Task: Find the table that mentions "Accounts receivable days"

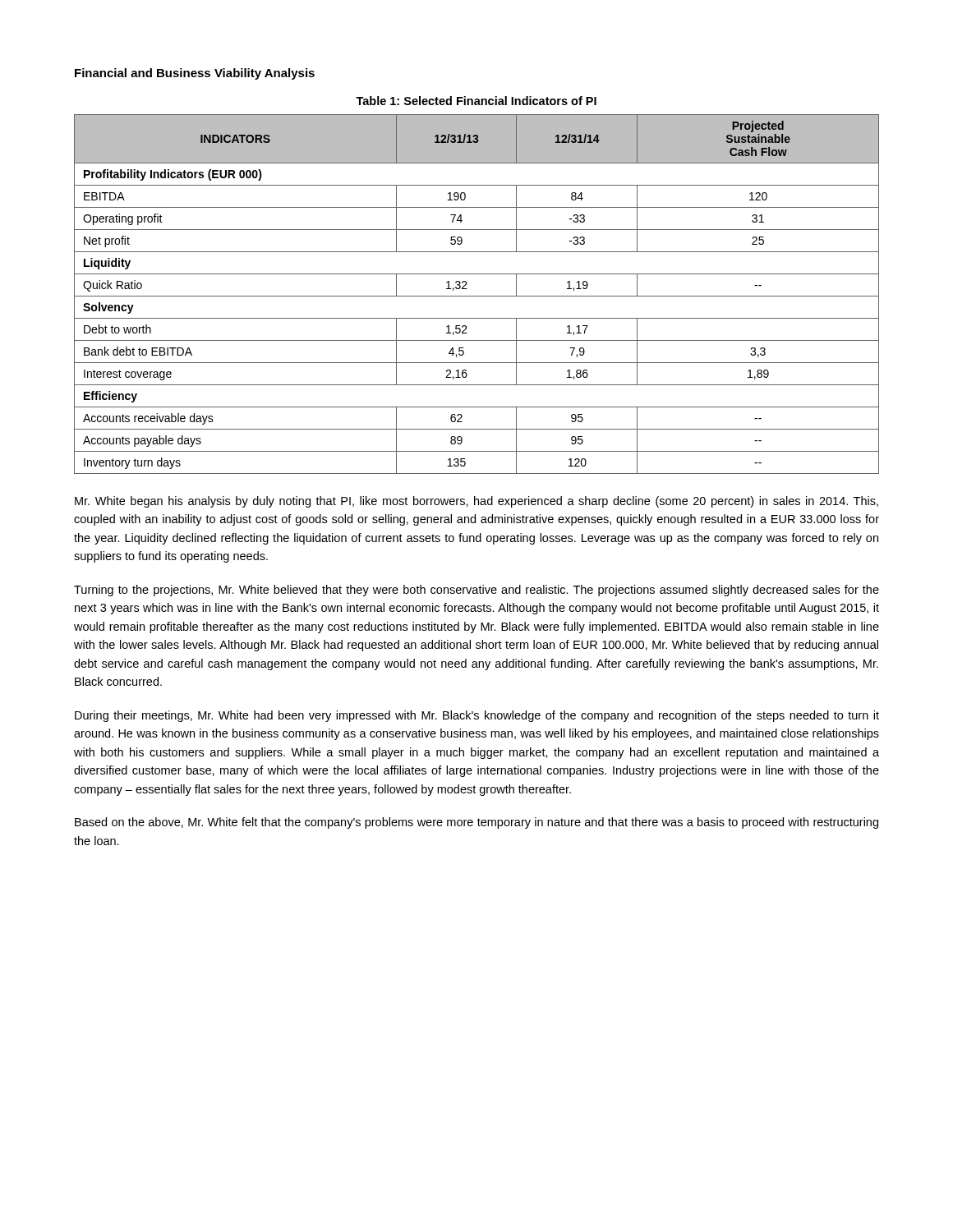Action: click(x=476, y=294)
